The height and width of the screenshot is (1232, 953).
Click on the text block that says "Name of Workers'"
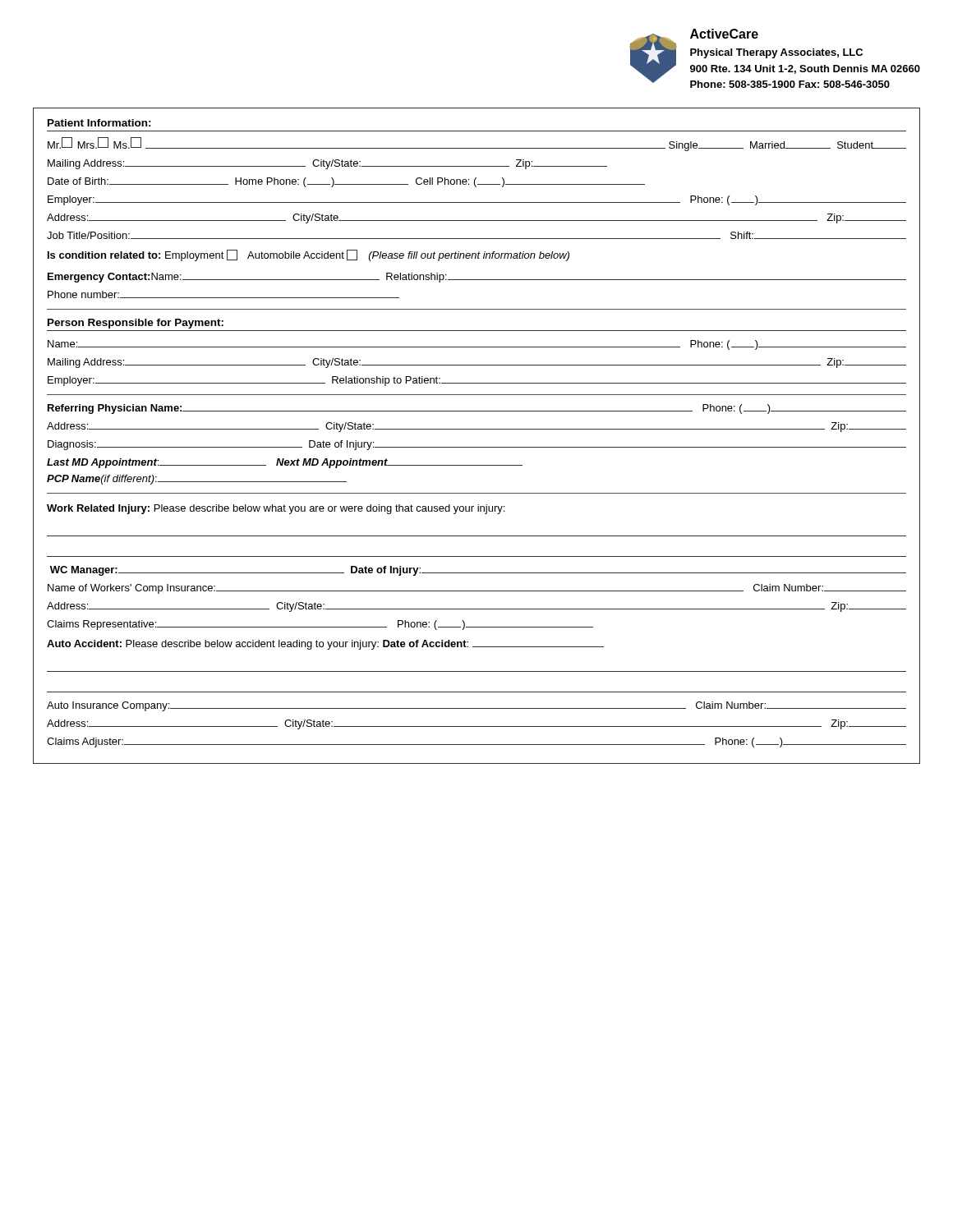tap(476, 588)
